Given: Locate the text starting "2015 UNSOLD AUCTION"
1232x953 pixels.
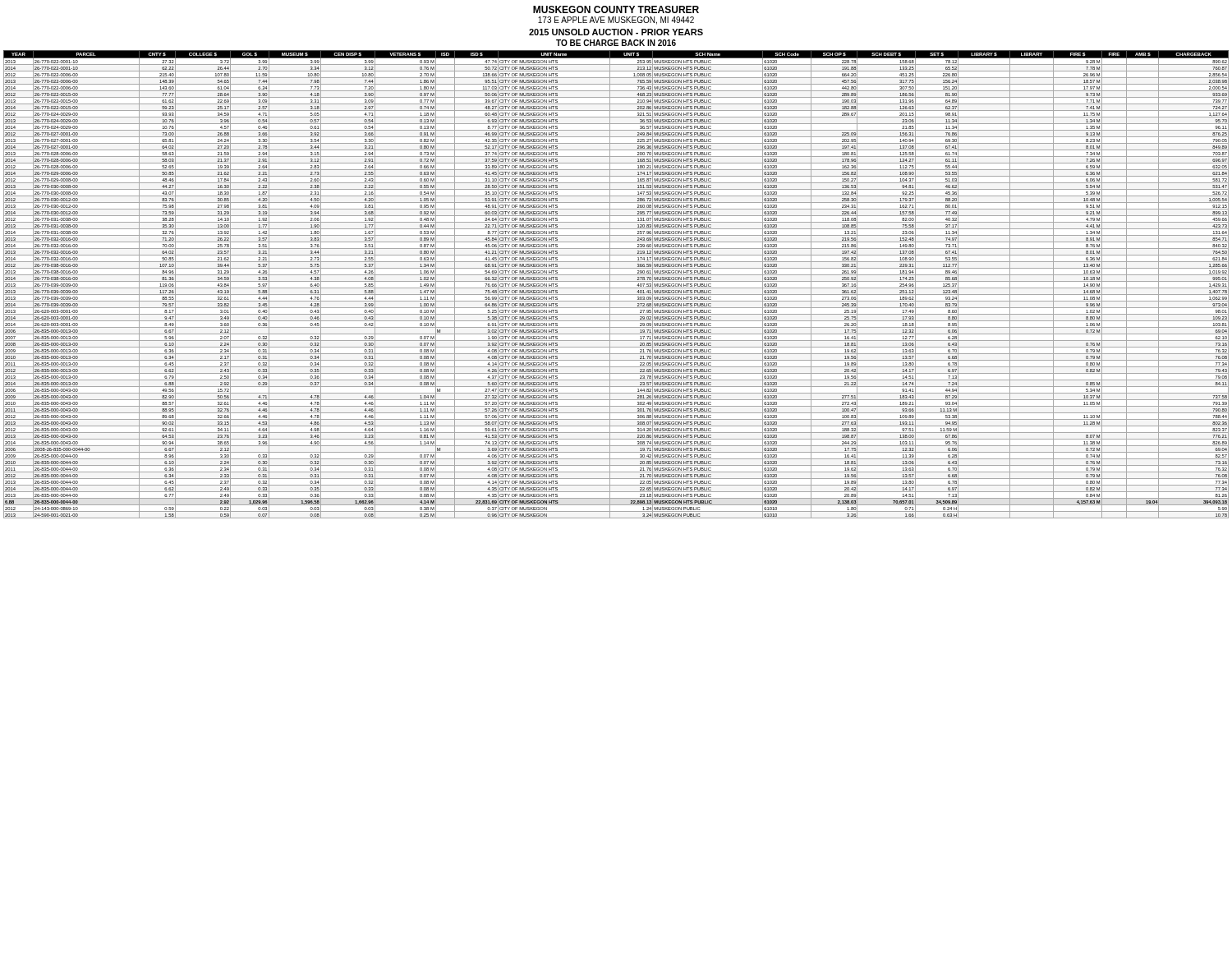Looking at the screenshot, I should pyautogui.click(x=616, y=32).
